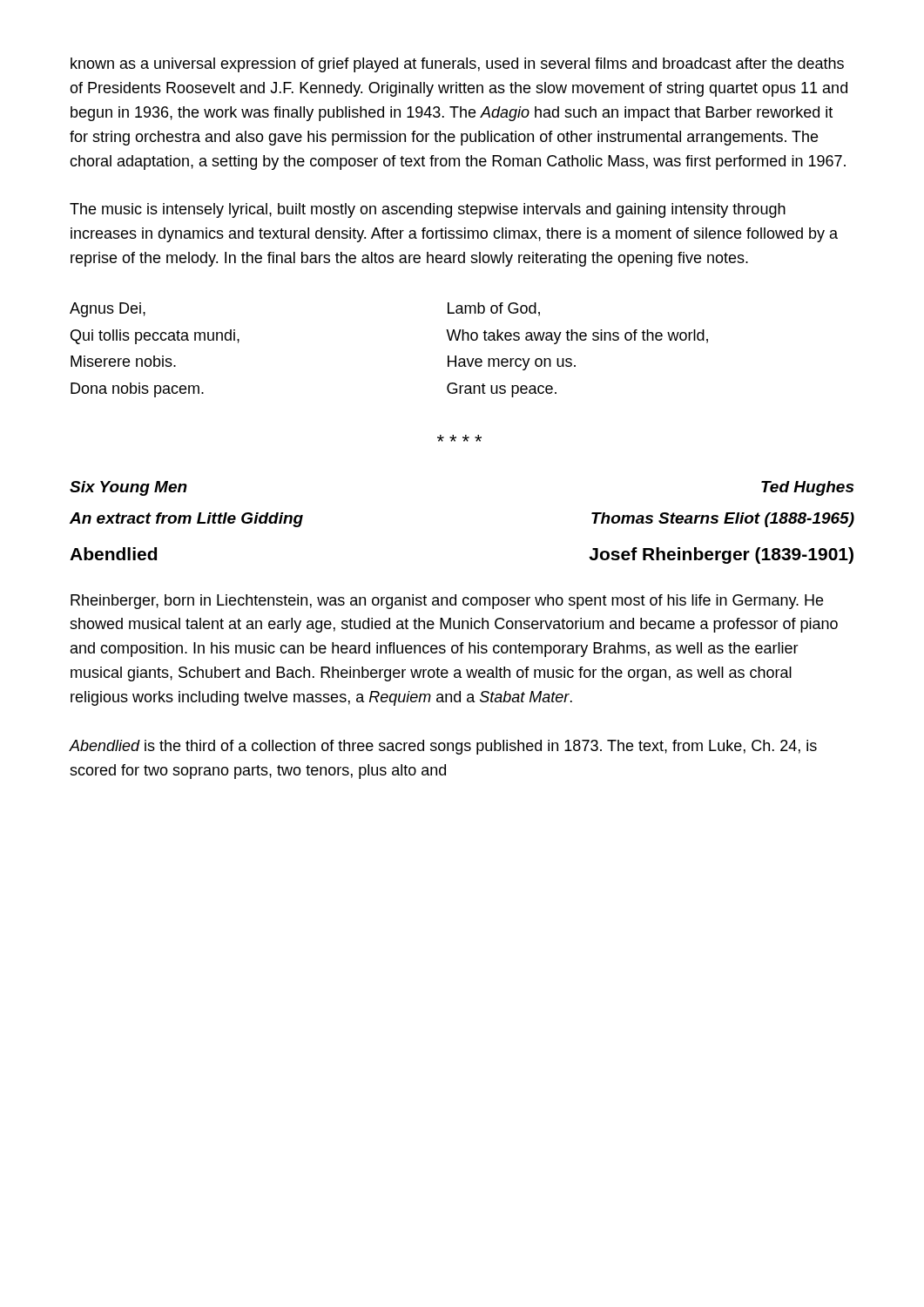Screen dimensions: 1307x924
Task: Click the passage that begins "Agnus Dei, Qui tollis peccata mundi, Miserere"
Action: point(462,349)
